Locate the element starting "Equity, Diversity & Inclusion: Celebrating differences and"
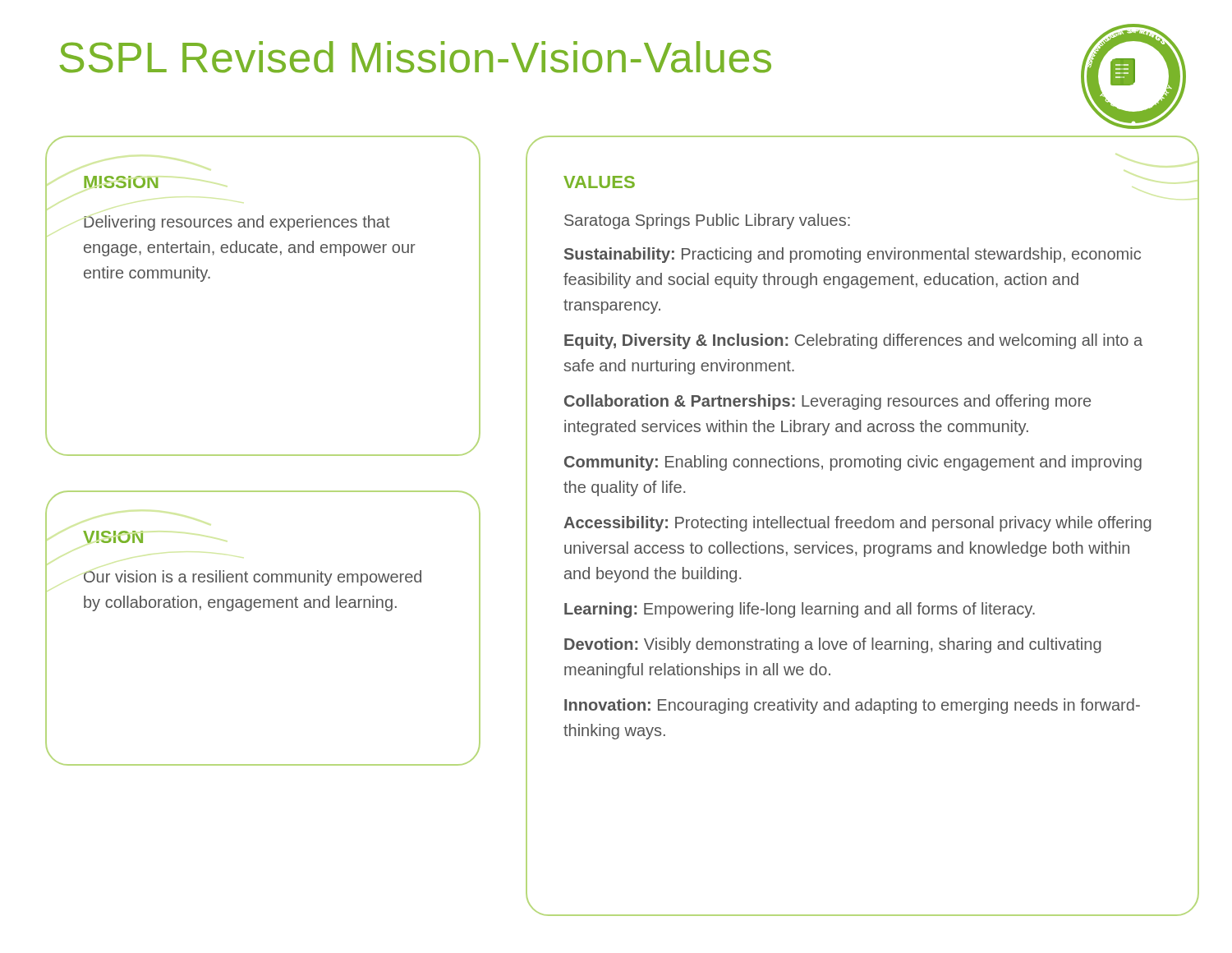 853,353
